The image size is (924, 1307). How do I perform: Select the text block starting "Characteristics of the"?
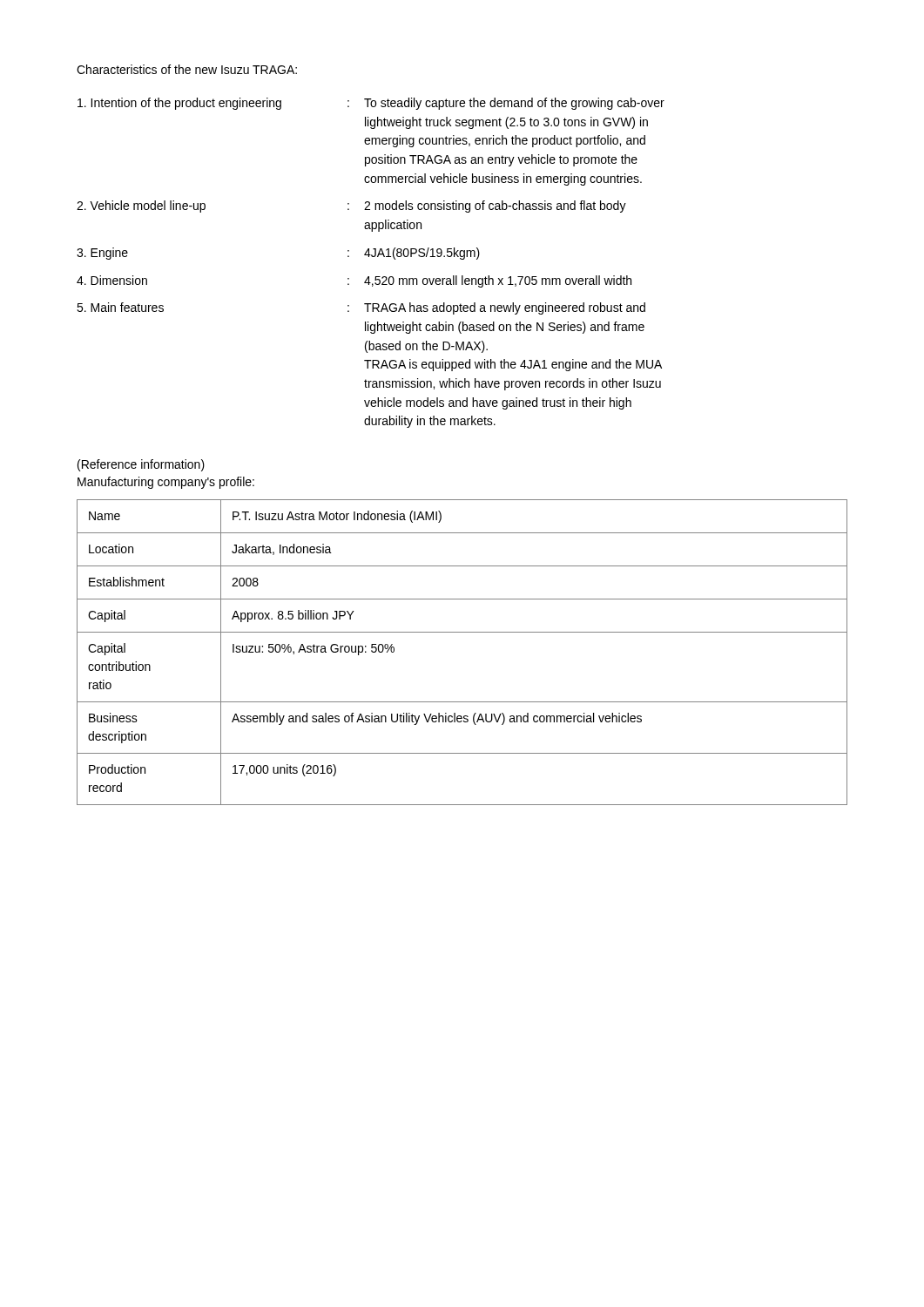tap(187, 70)
